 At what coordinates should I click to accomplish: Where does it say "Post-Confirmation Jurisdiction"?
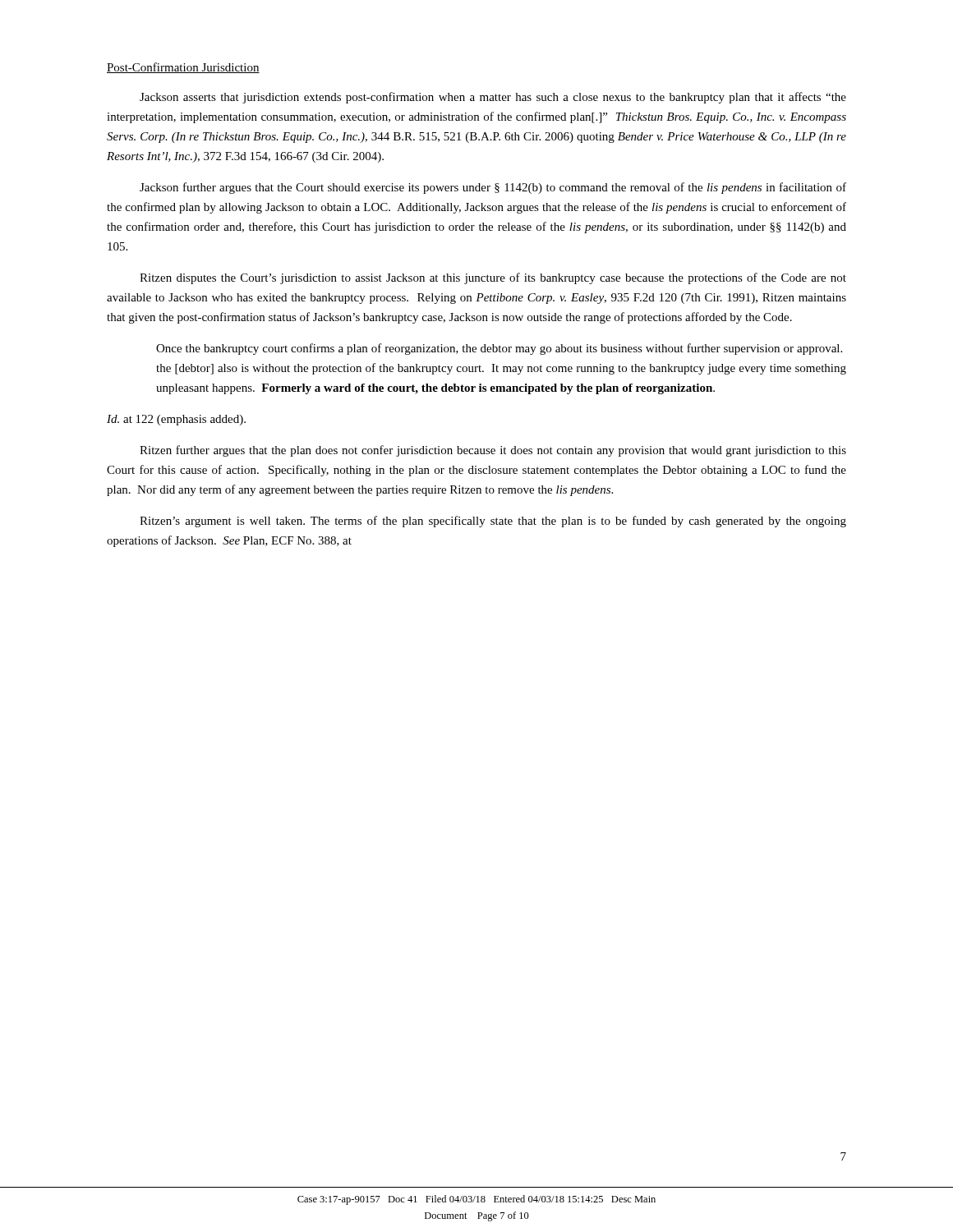click(183, 67)
